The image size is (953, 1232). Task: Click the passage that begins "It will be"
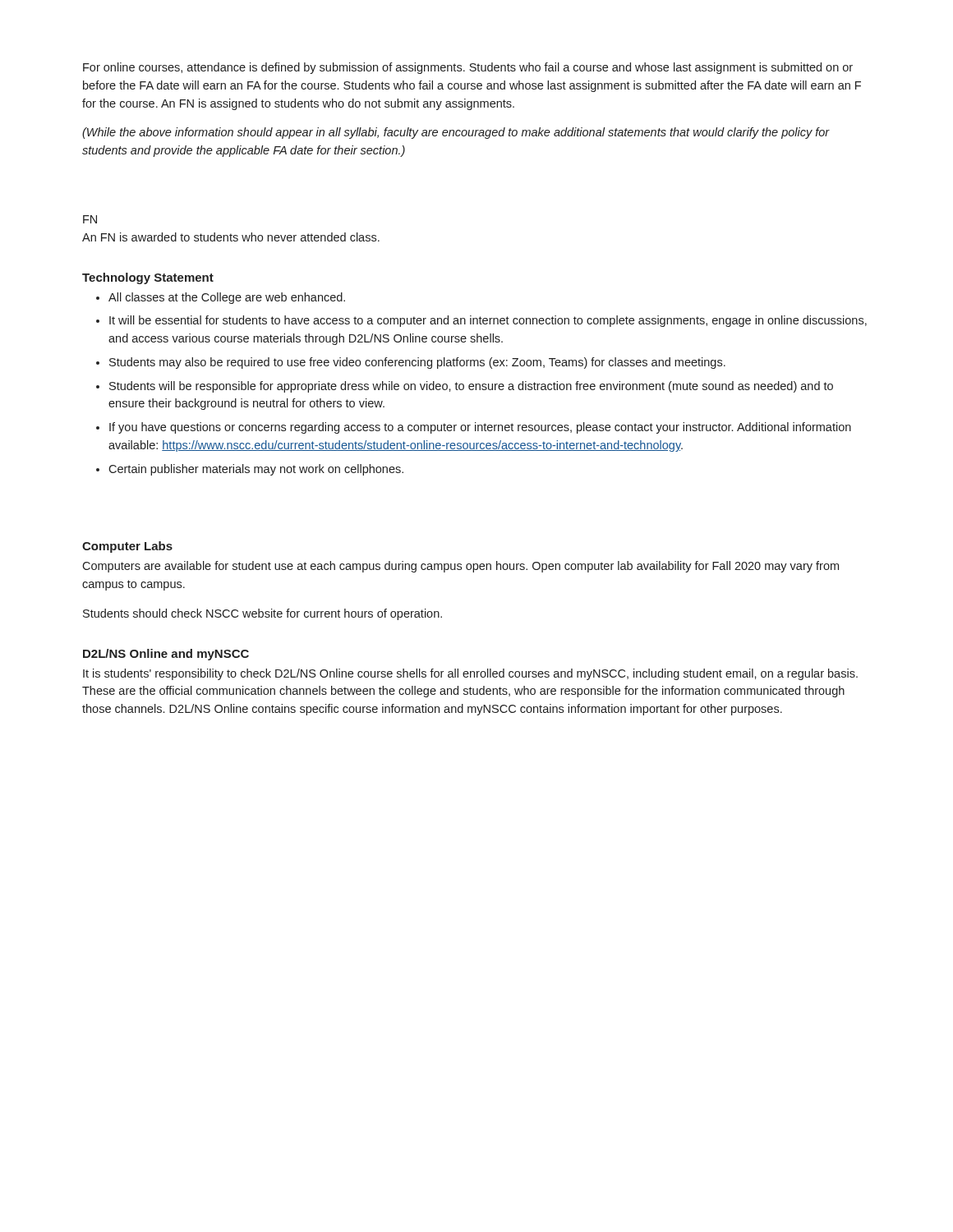tap(490, 330)
